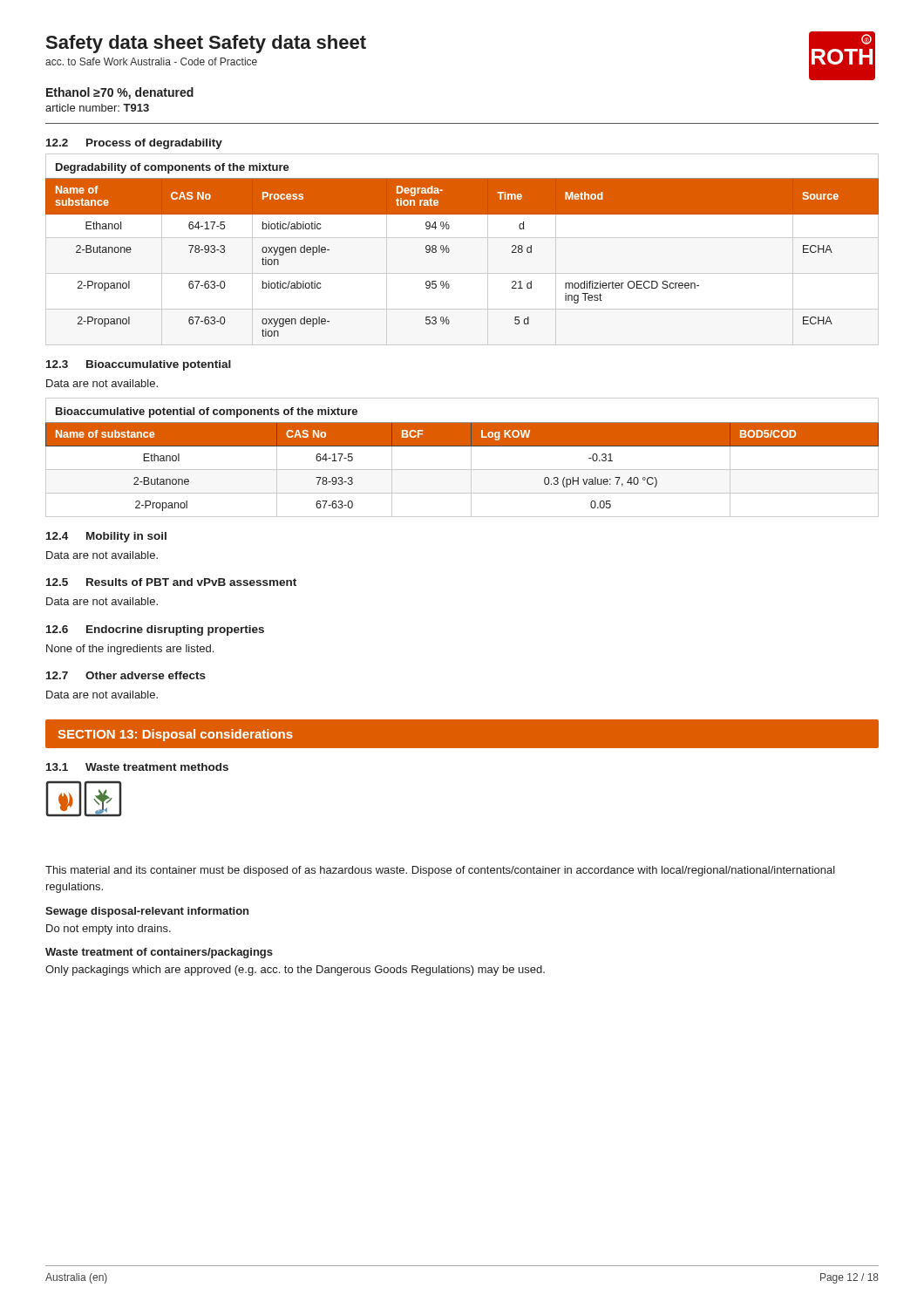
Task: Click on the block starting "12.7Other adverse effects"
Action: click(126, 675)
